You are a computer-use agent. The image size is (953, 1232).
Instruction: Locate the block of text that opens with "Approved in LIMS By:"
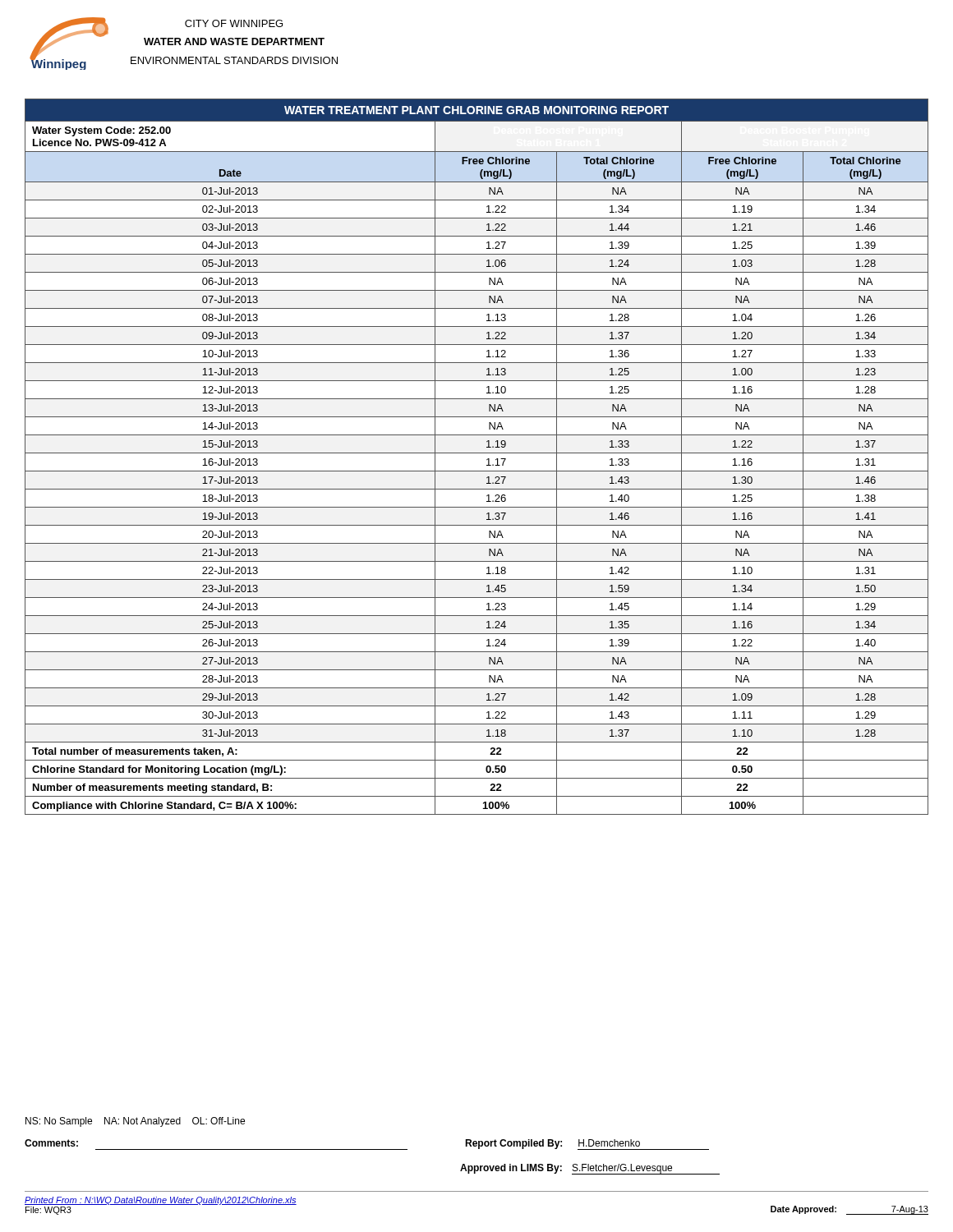tap(590, 1168)
